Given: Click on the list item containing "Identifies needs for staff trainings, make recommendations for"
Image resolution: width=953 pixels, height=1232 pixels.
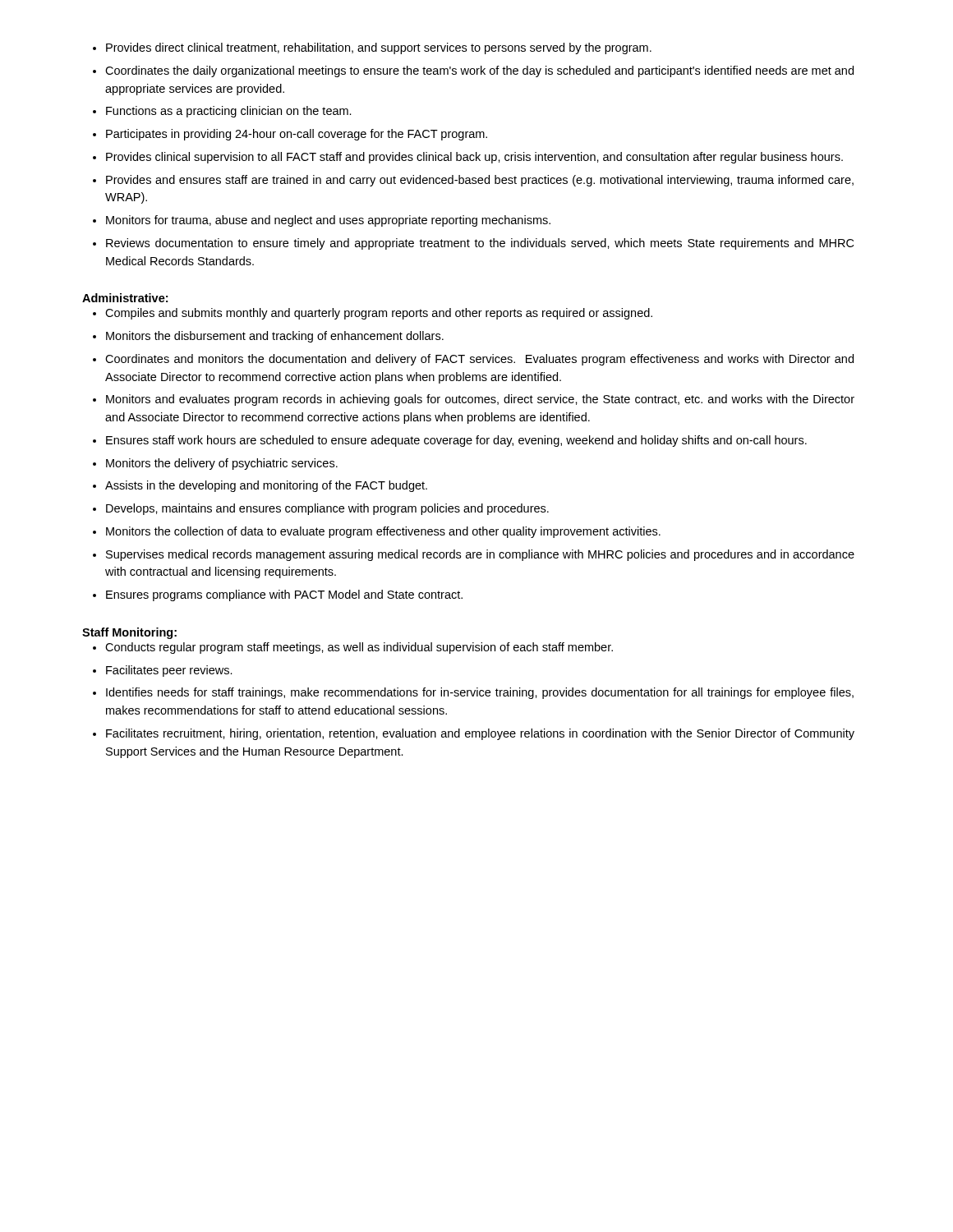Looking at the screenshot, I should coord(468,702).
